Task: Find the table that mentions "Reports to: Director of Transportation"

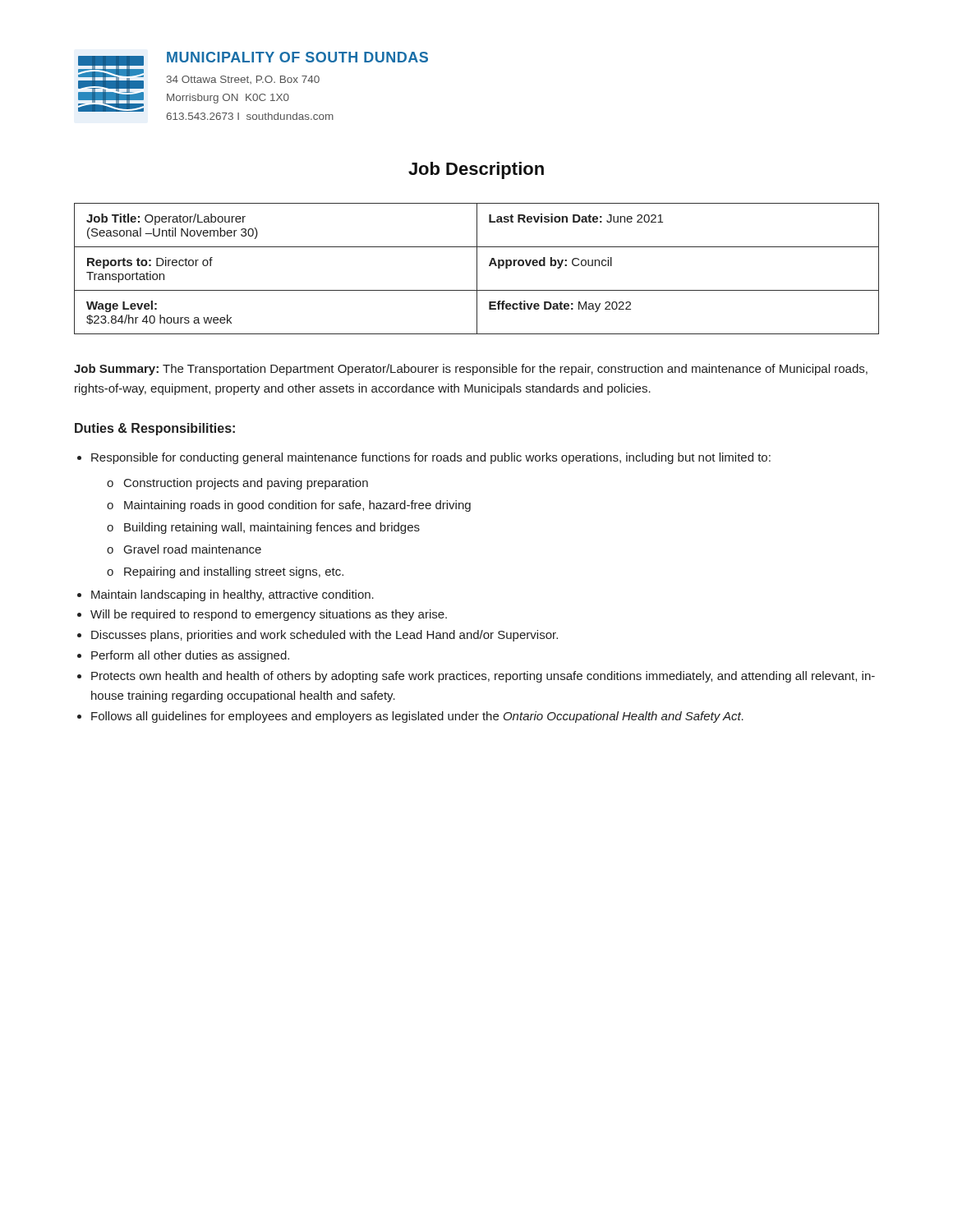Action: [476, 268]
